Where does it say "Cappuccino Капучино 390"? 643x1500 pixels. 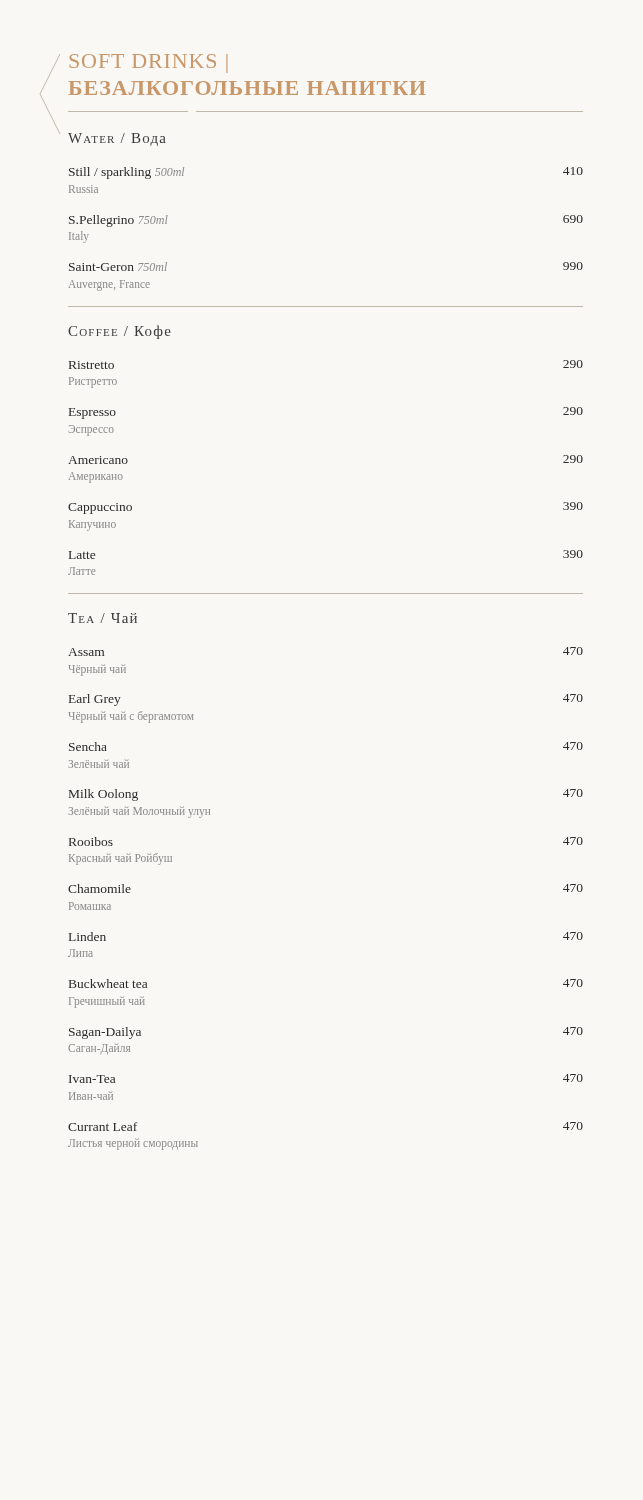[x=98, y=508]
